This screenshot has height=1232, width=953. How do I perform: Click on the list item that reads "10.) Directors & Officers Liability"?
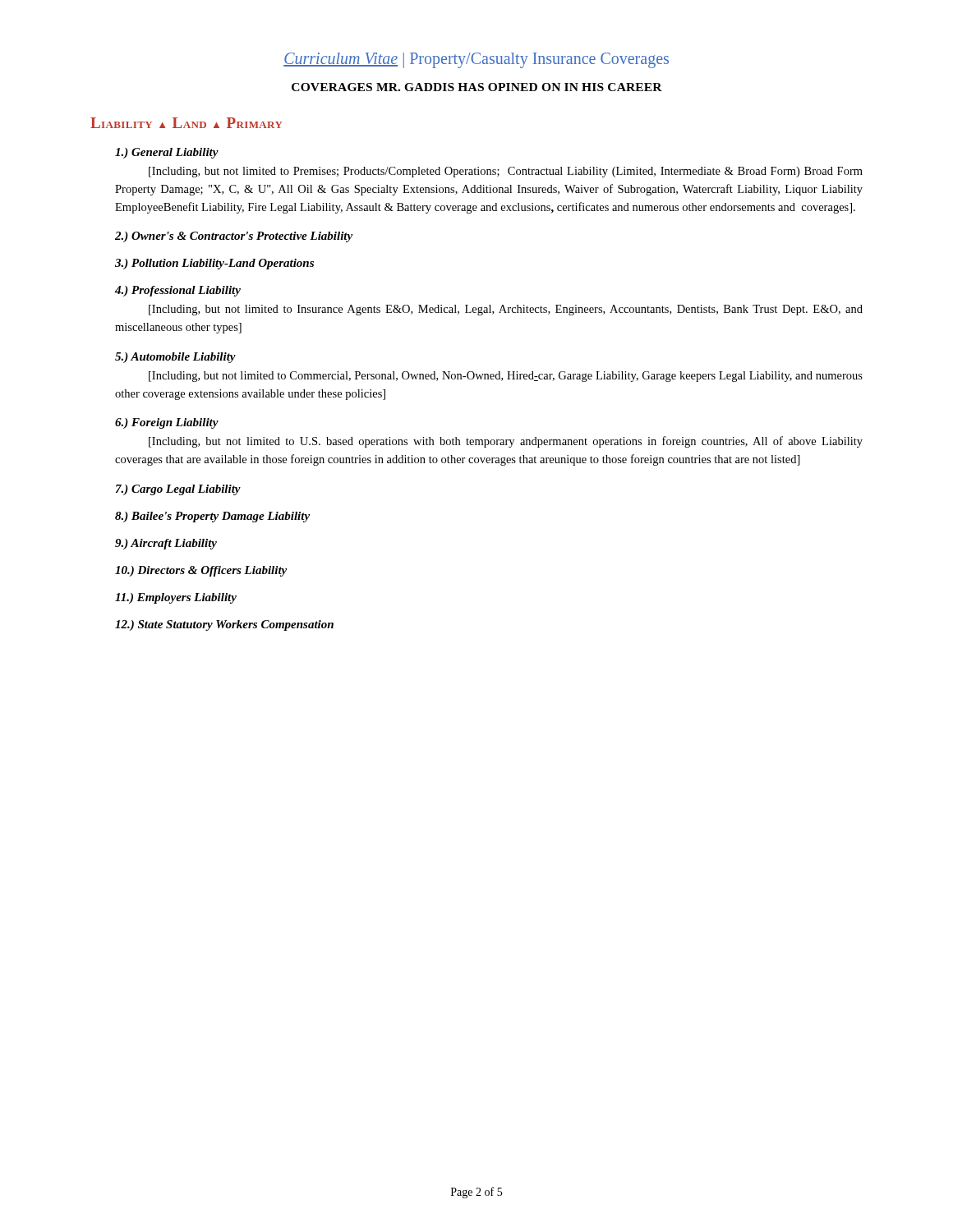point(201,570)
